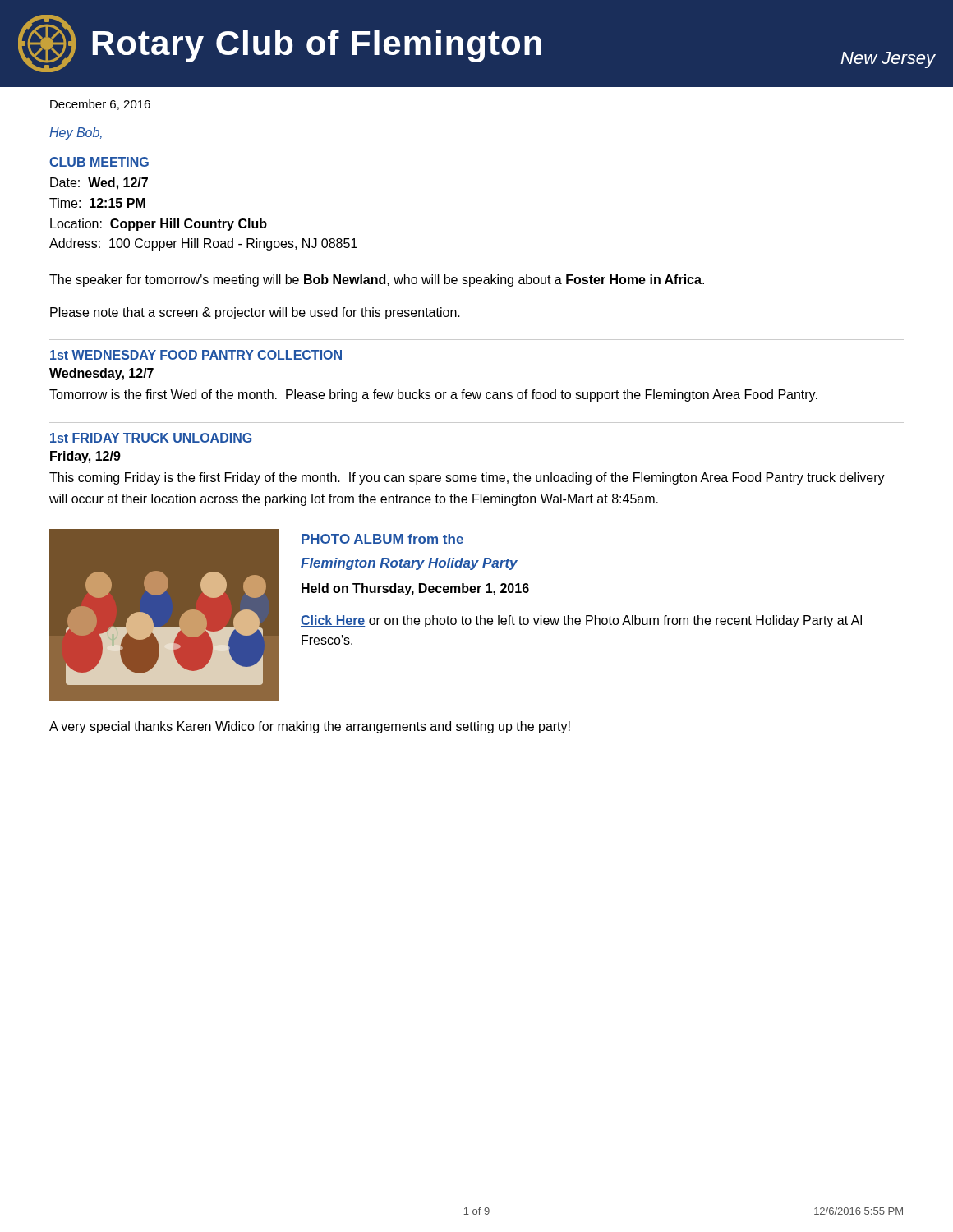953x1232 pixels.
Task: Select the text with the text "Wednesday, 12/7"
Action: (x=102, y=374)
